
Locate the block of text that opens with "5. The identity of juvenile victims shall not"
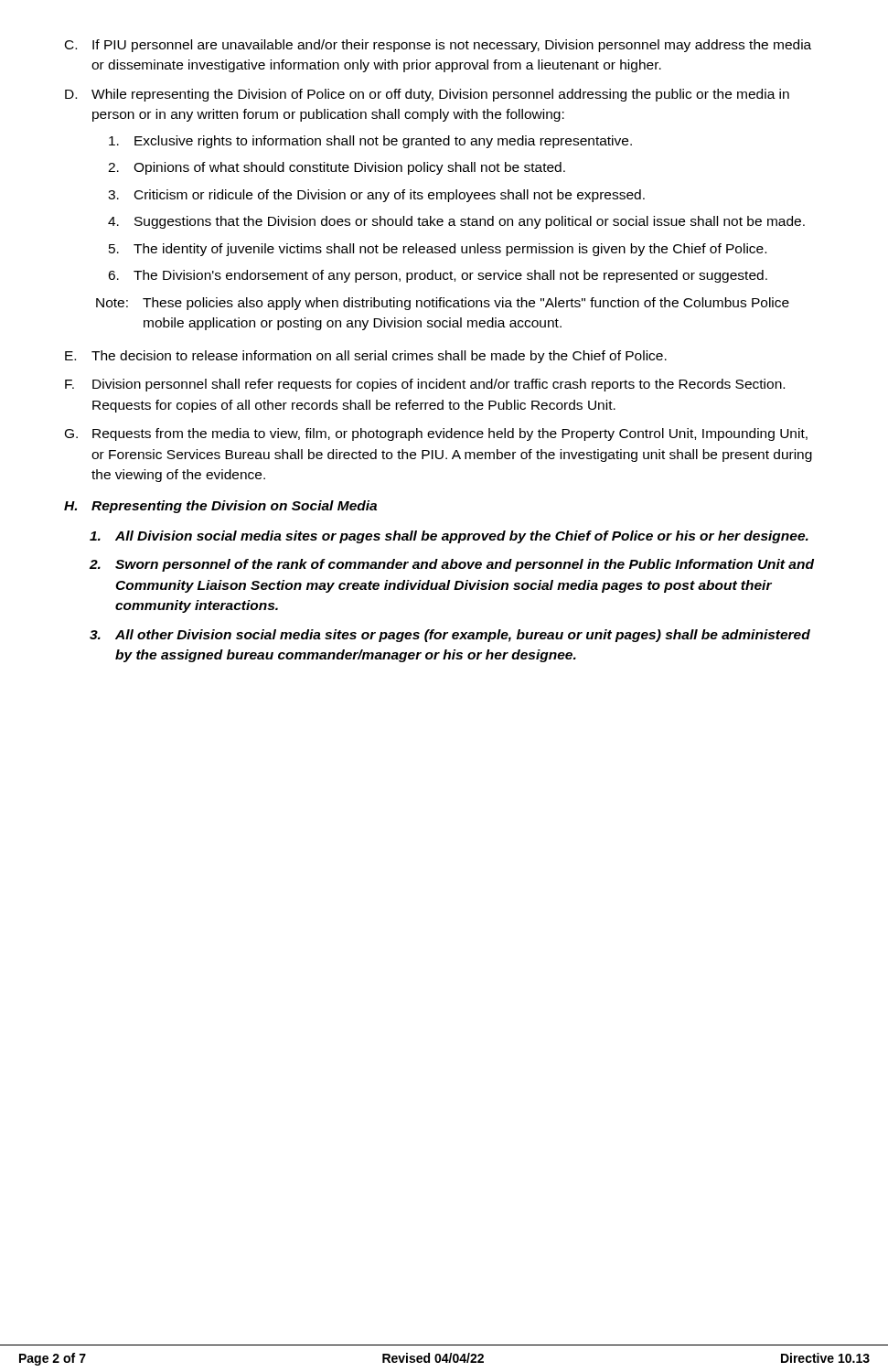(x=438, y=249)
